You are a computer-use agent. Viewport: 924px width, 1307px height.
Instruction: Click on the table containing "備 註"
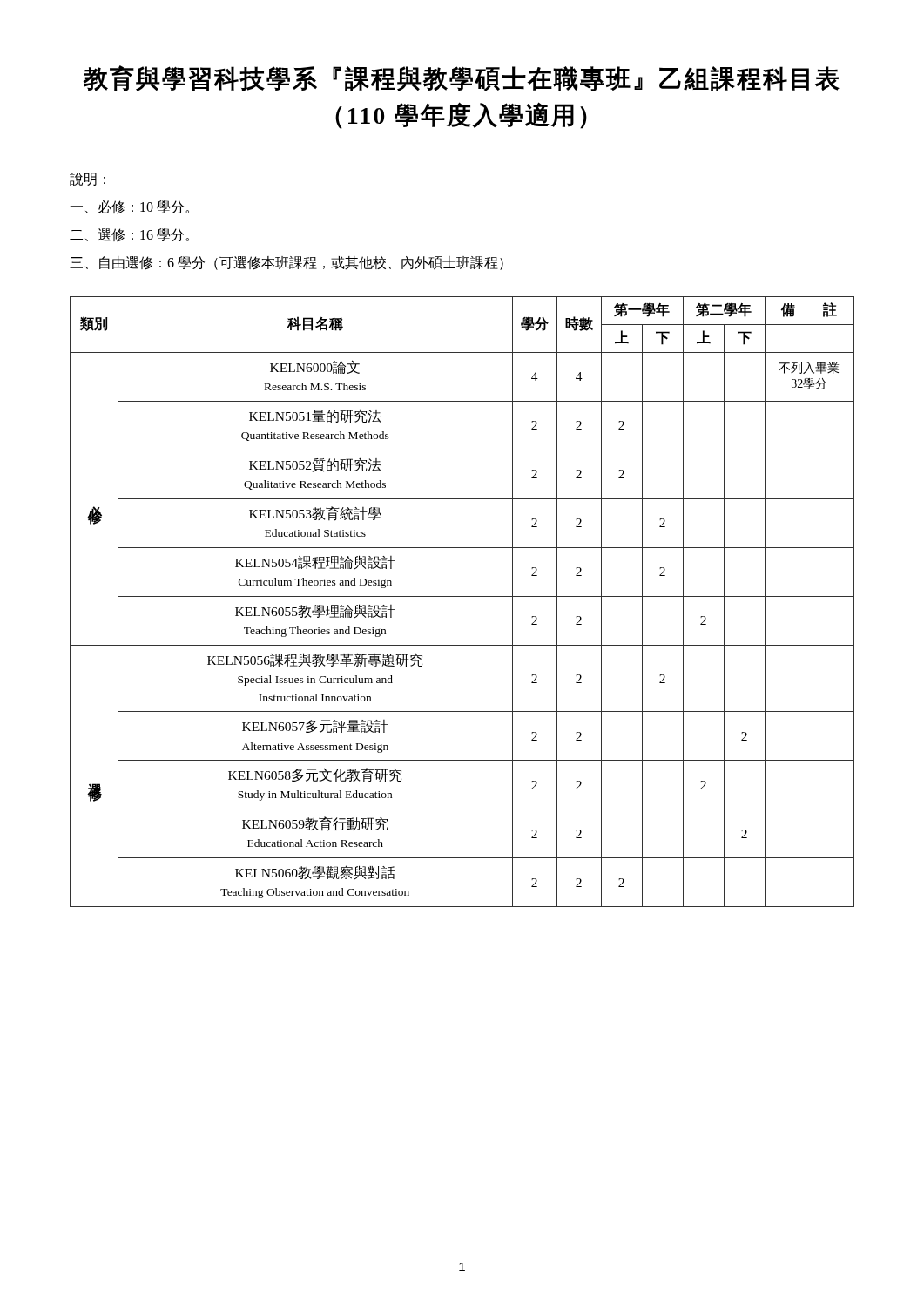coord(462,602)
